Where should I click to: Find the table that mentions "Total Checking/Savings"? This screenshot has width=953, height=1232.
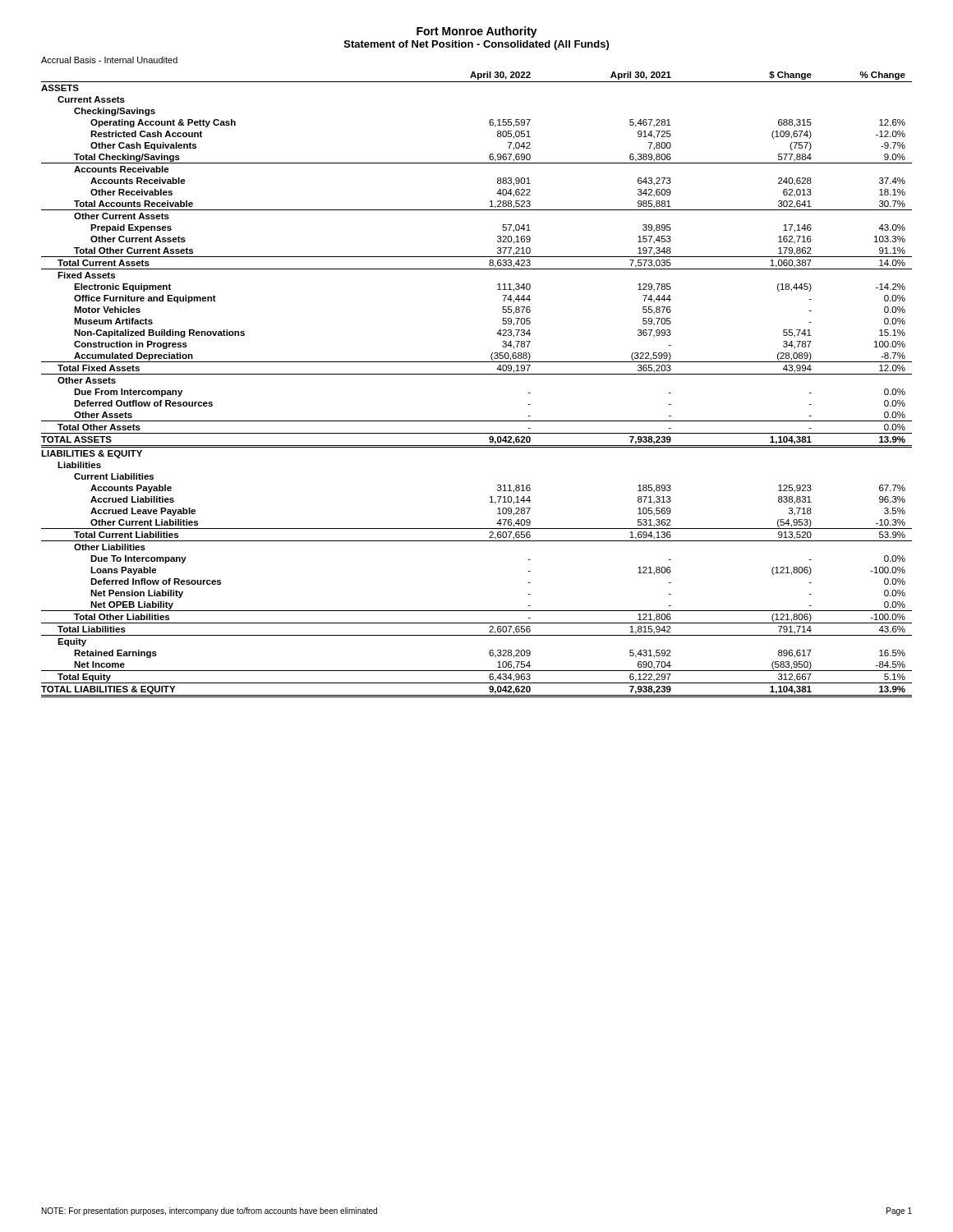click(476, 383)
